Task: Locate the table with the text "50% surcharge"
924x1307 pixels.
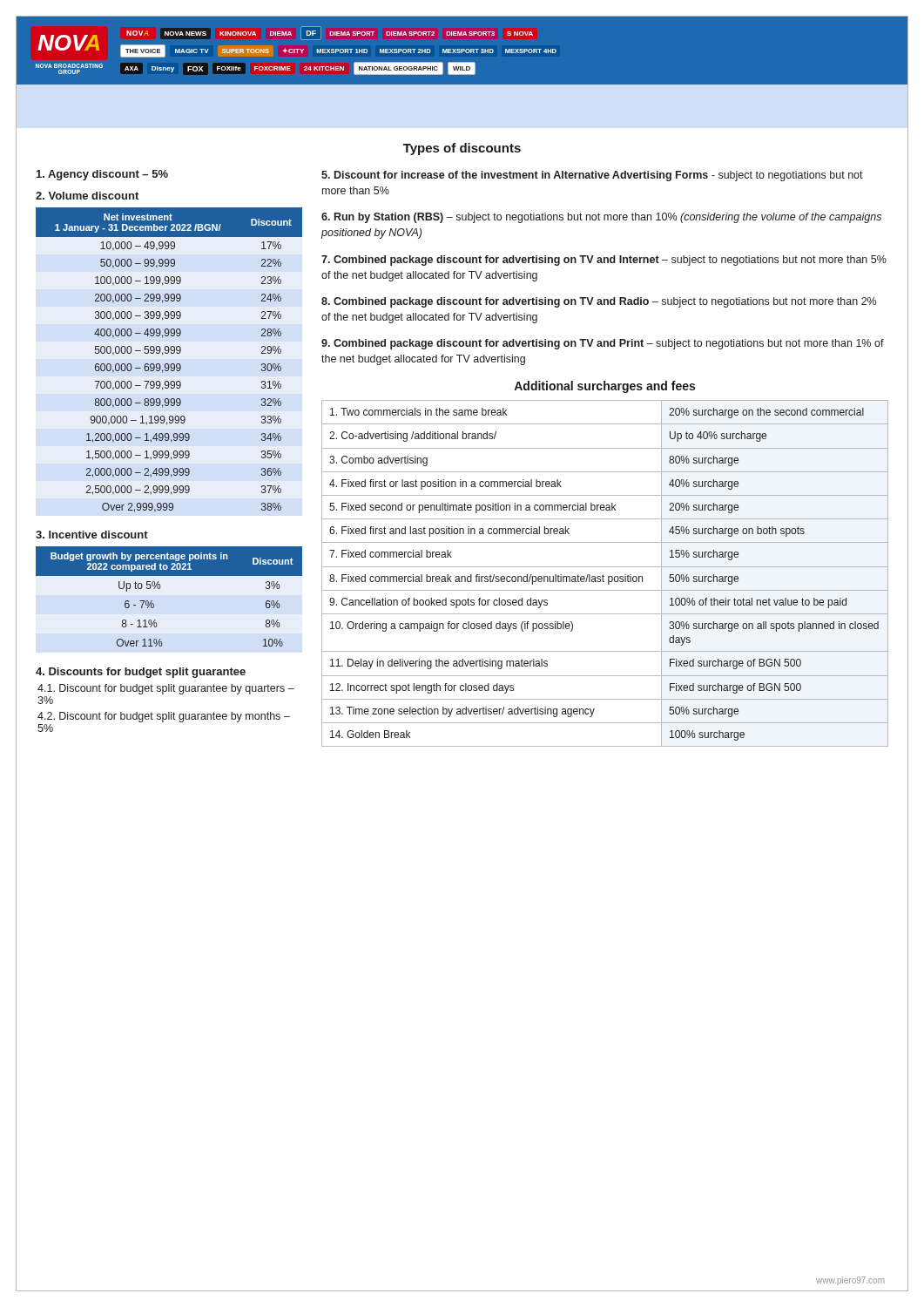Action: pyautogui.click(x=605, y=574)
